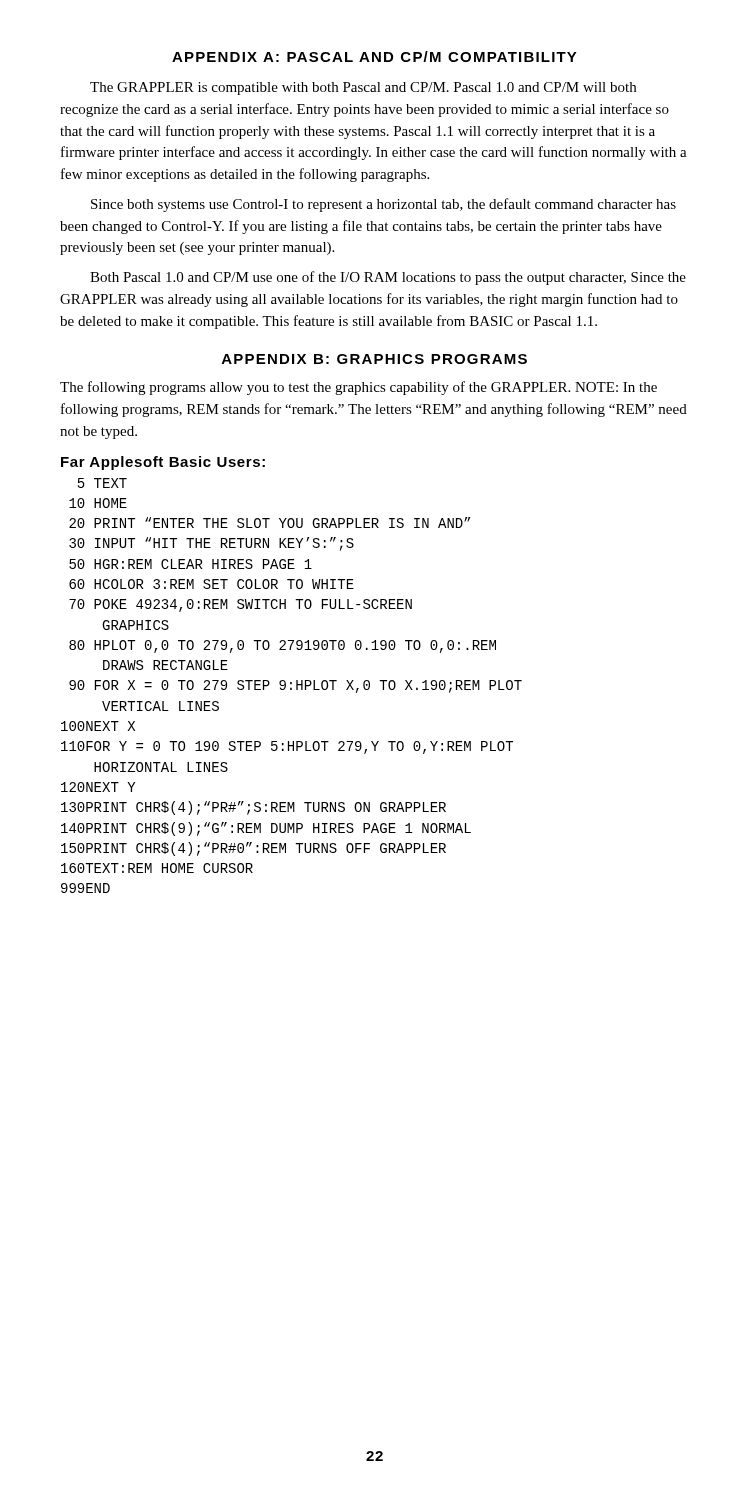The height and width of the screenshot is (1500, 750).
Task: Locate the text block that reads "The GRAPPLER is compatible with both Pascal"
Action: tap(375, 205)
